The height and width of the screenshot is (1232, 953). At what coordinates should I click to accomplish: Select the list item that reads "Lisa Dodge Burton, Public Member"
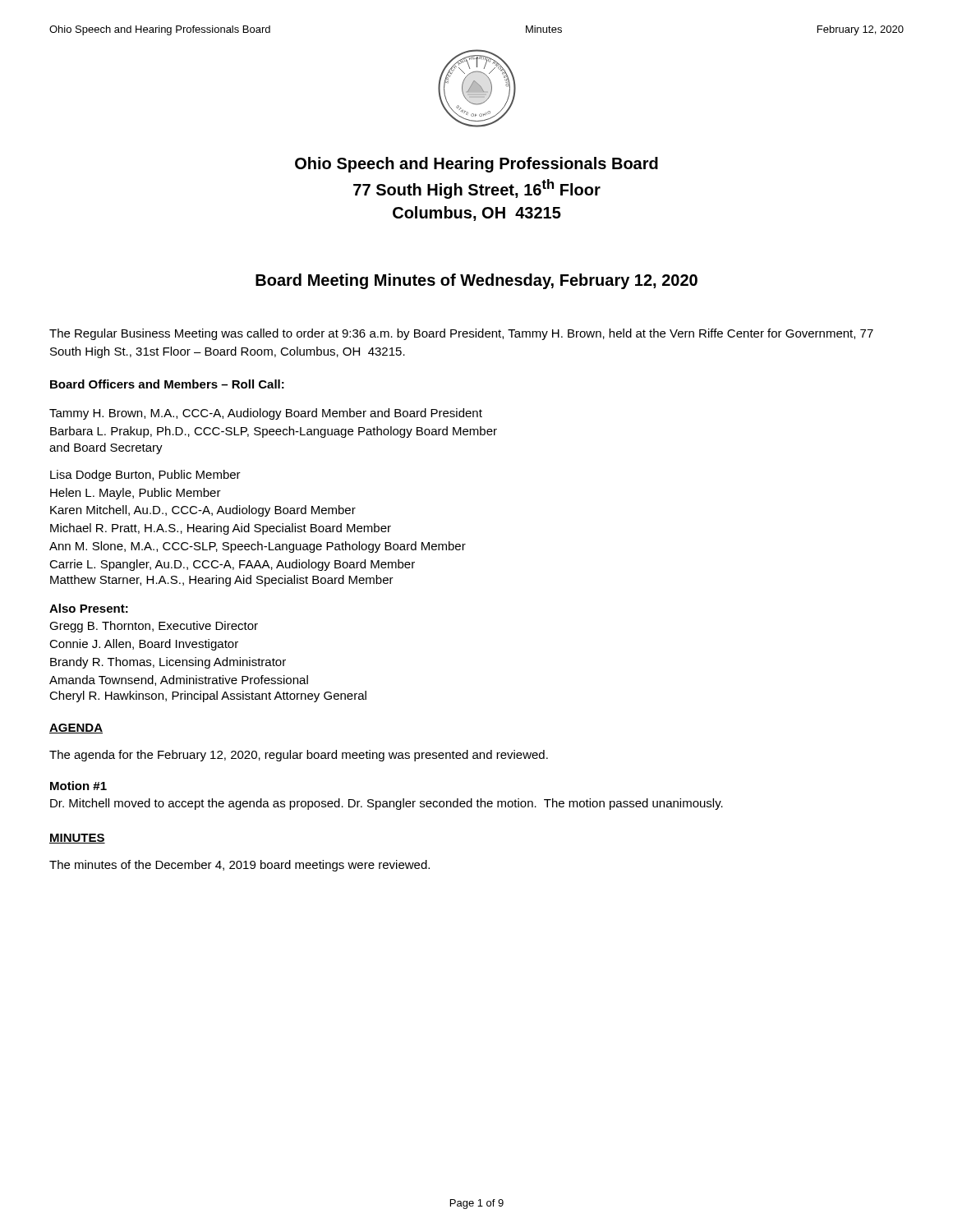(x=145, y=474)
